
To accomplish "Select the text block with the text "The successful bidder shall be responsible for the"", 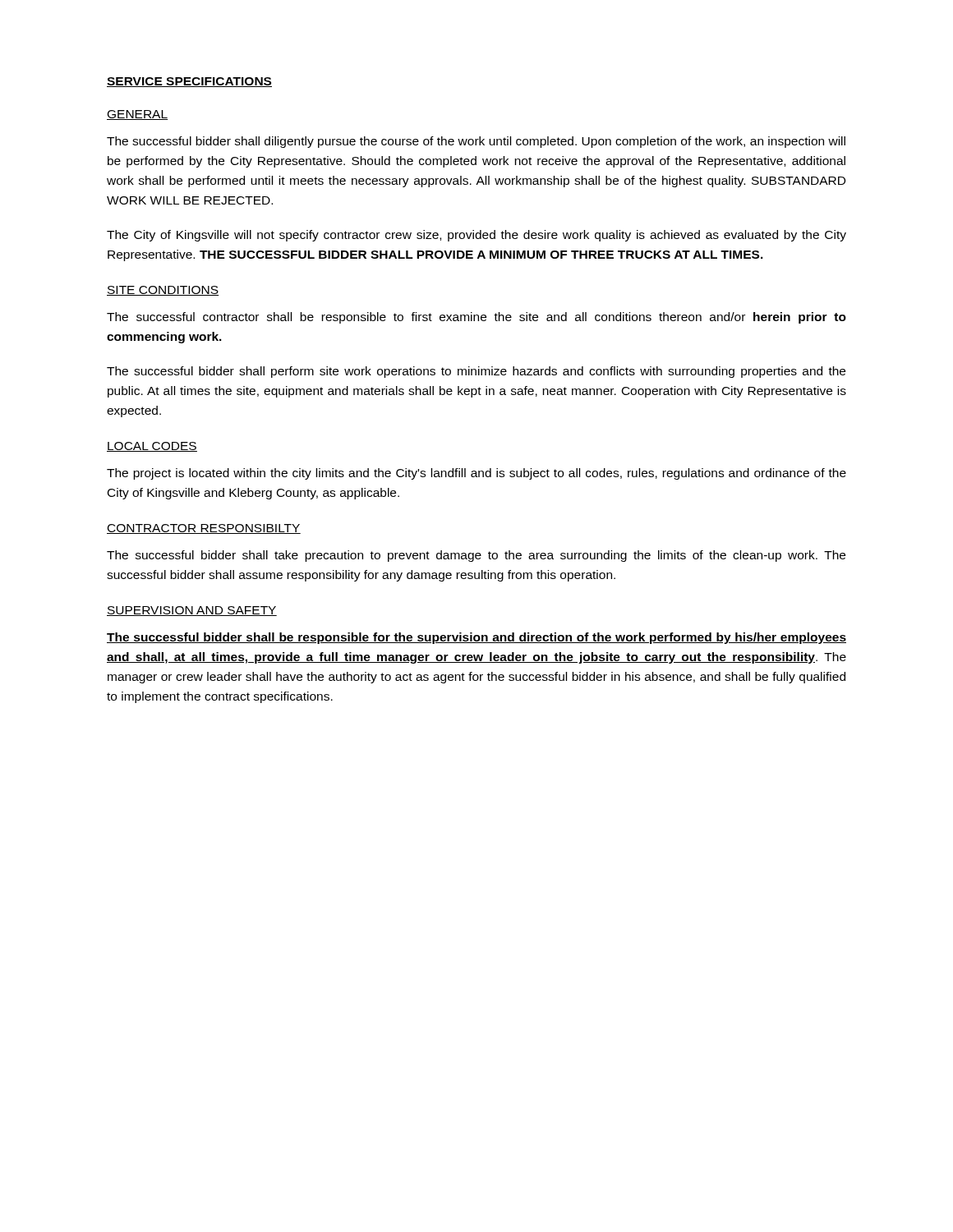I will [476, 667].
